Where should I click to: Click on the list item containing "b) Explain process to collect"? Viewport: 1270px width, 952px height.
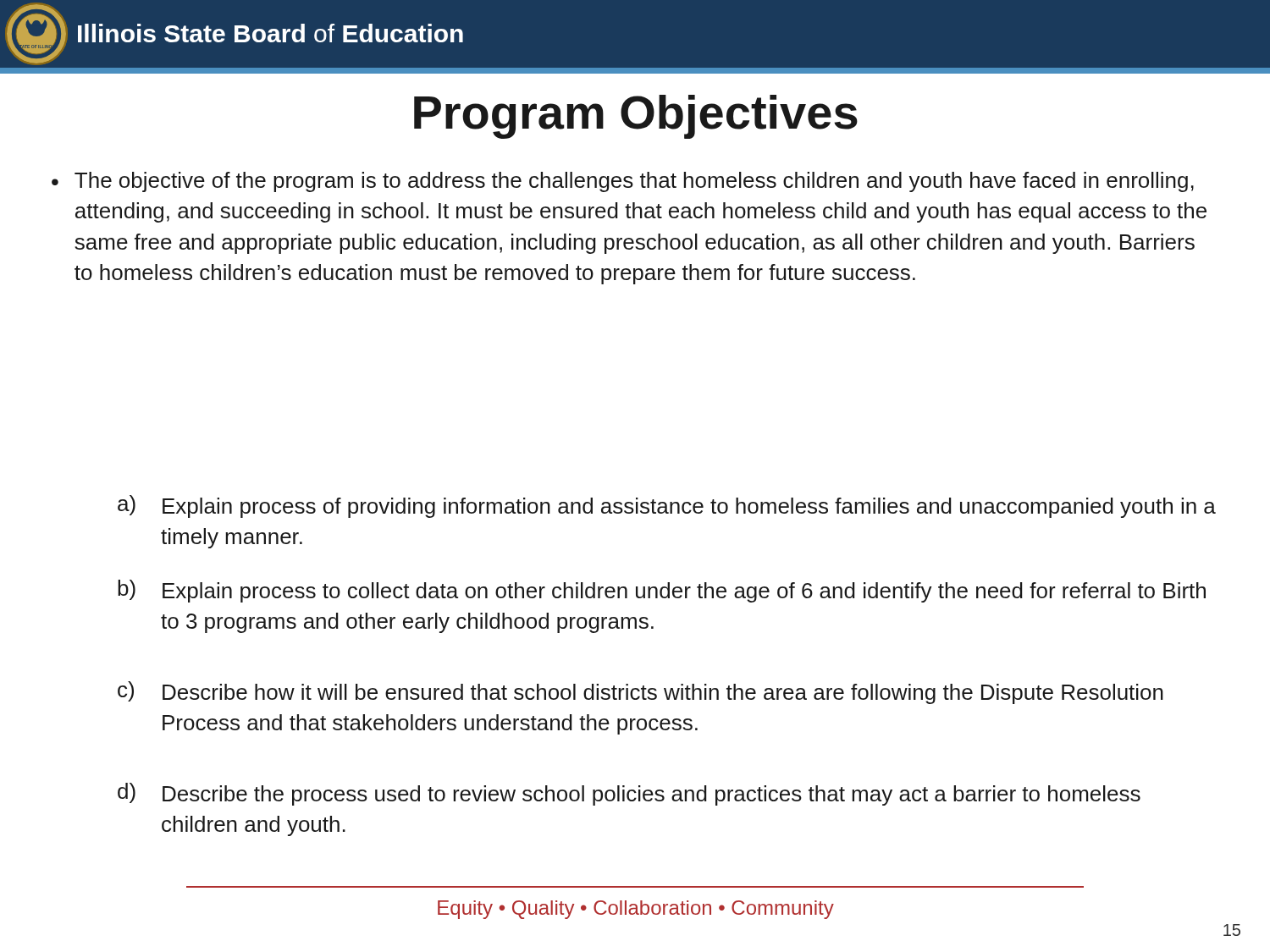(668, 606)
